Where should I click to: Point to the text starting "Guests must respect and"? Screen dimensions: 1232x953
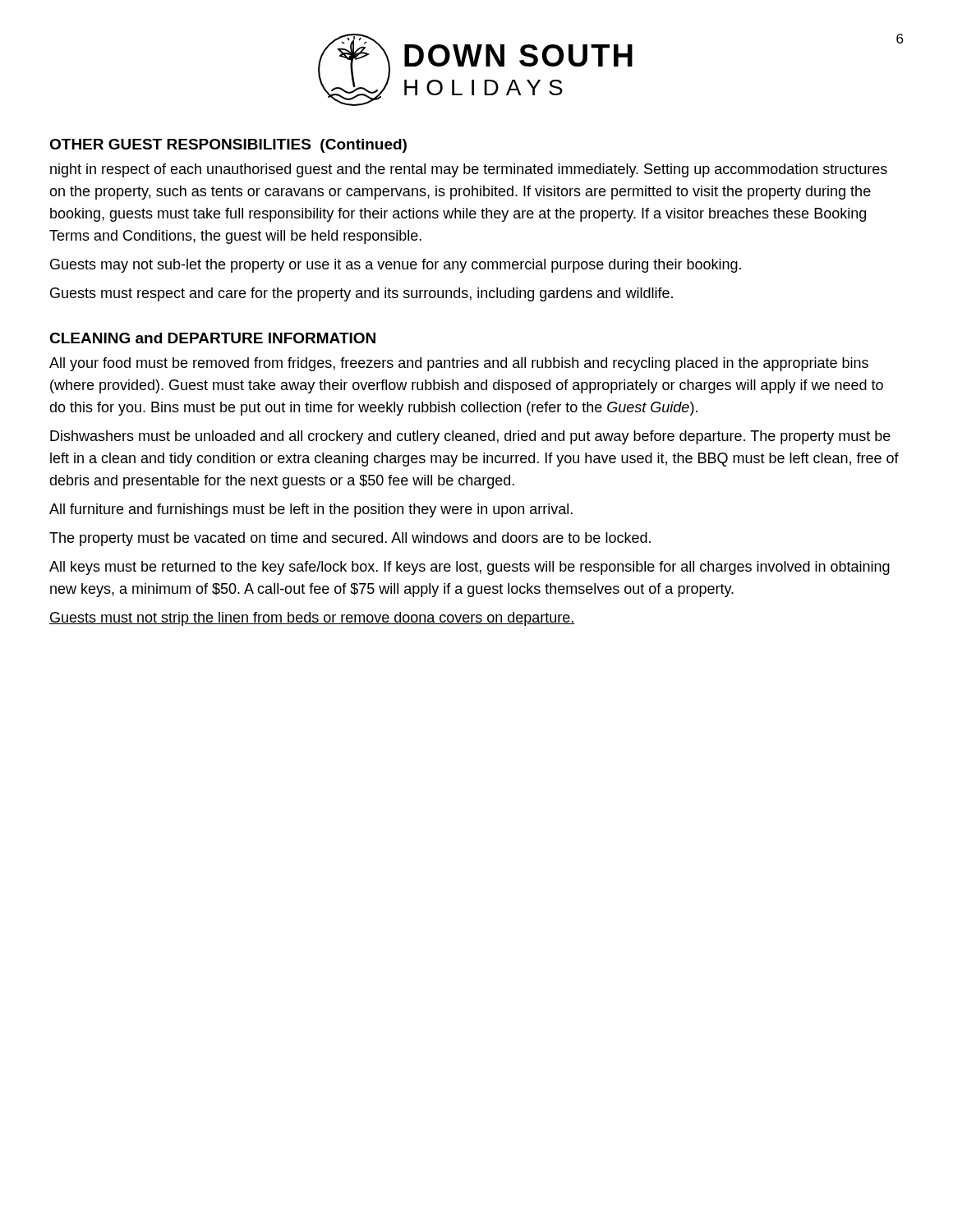362,293
